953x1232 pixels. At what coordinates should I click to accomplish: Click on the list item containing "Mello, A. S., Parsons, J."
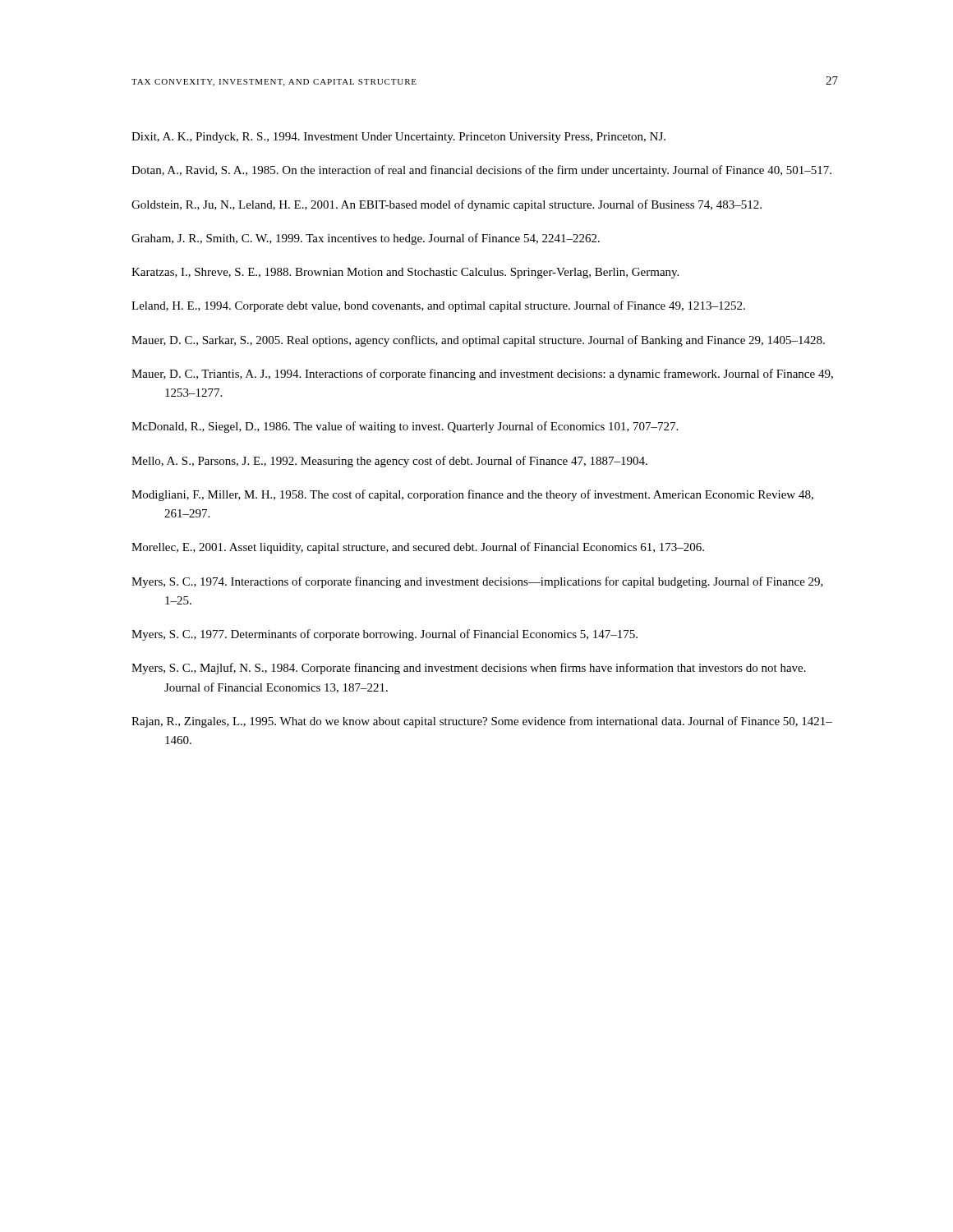[390, 461]
